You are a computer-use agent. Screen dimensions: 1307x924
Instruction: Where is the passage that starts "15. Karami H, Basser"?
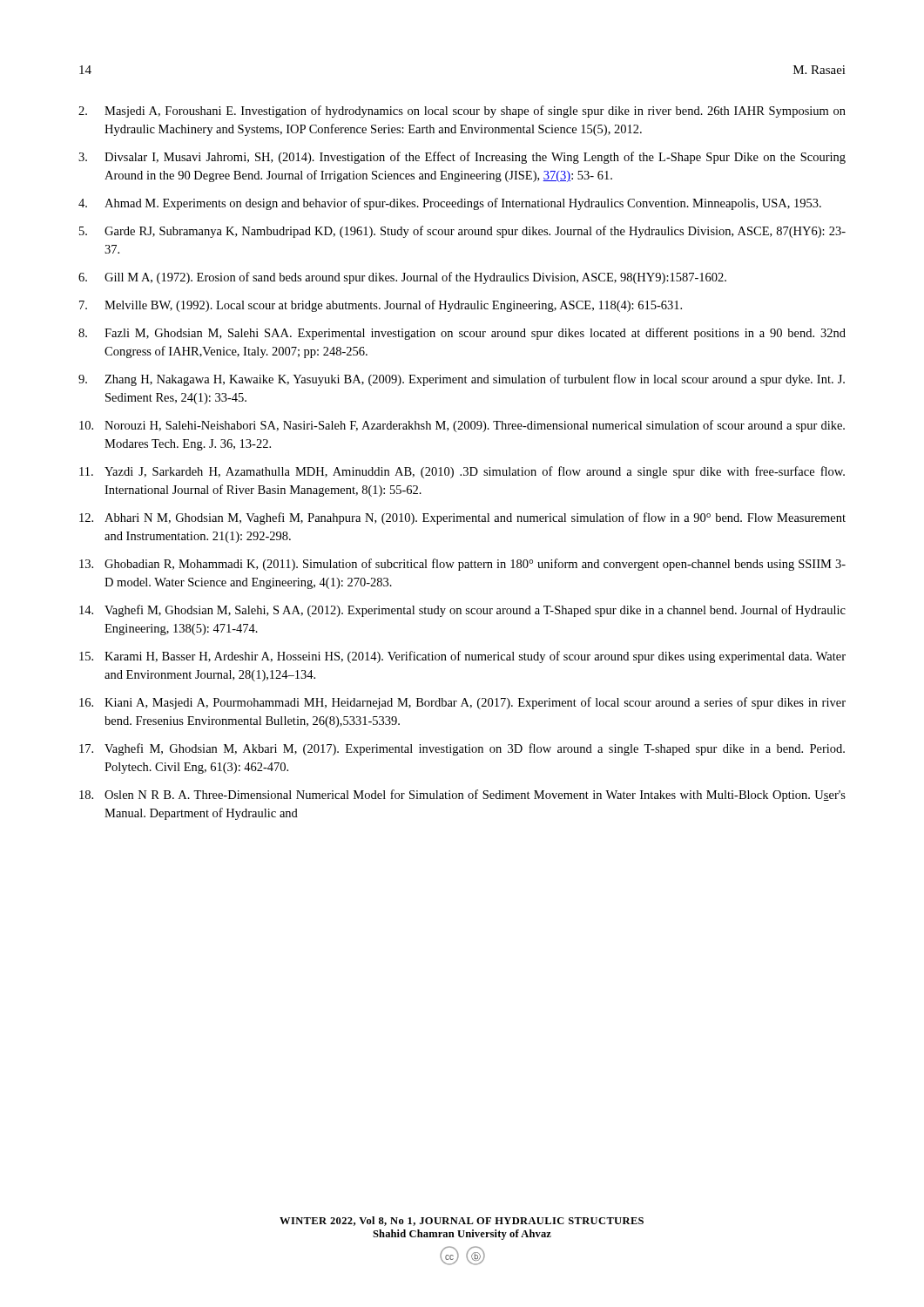[462, 666]
